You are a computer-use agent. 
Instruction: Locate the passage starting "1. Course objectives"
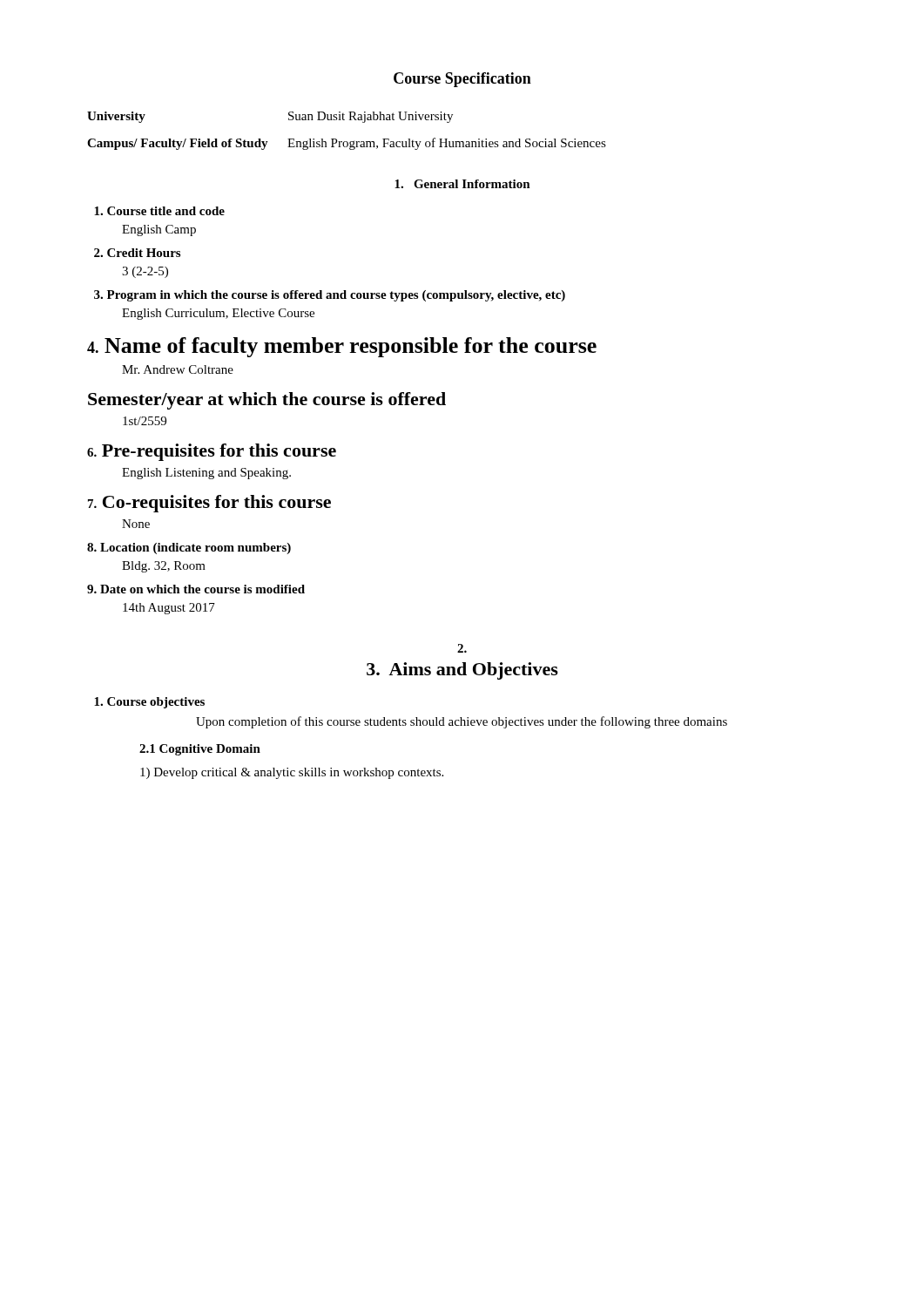coord(146,701)
